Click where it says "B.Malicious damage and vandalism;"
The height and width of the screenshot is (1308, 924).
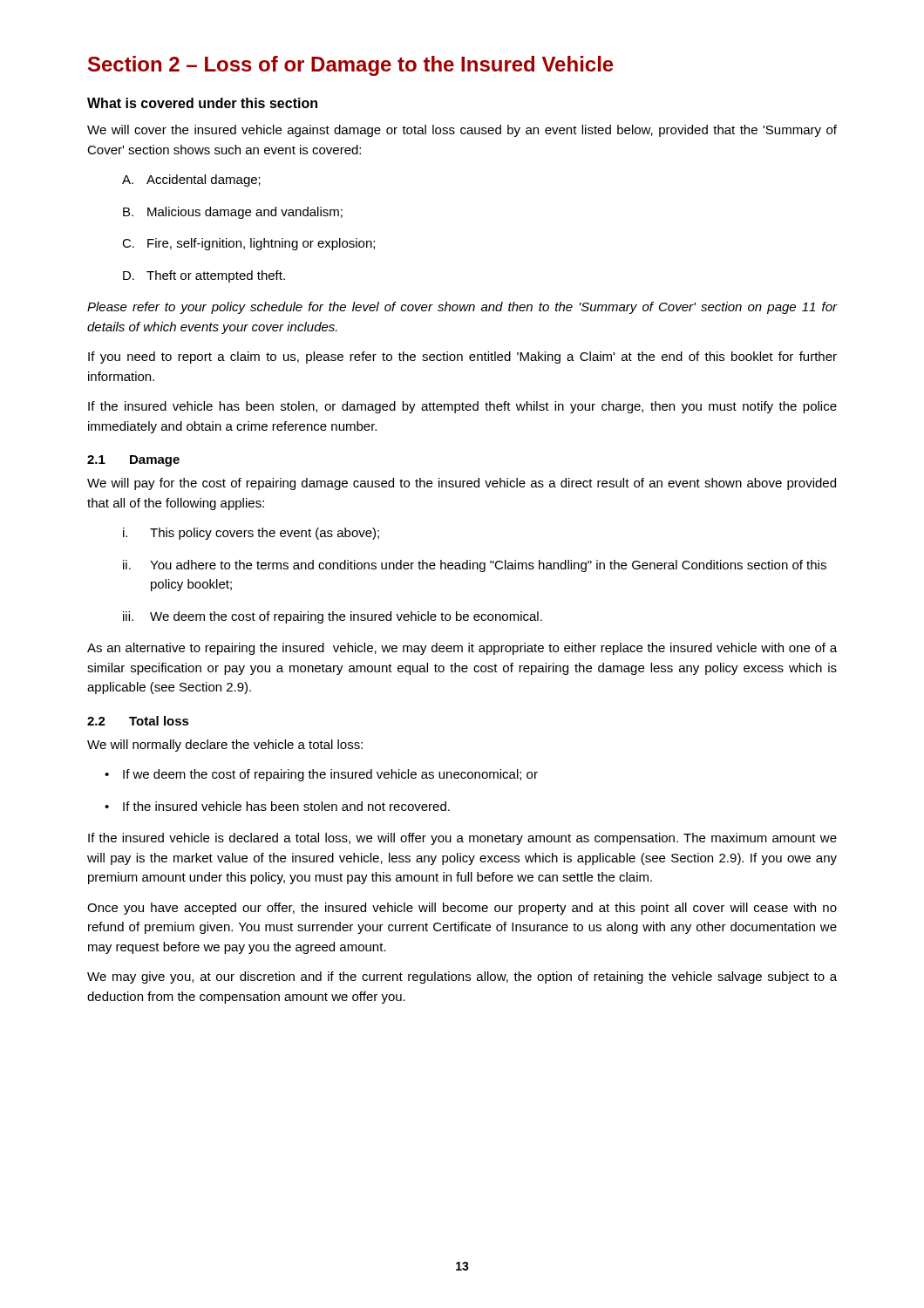point(233,213)
